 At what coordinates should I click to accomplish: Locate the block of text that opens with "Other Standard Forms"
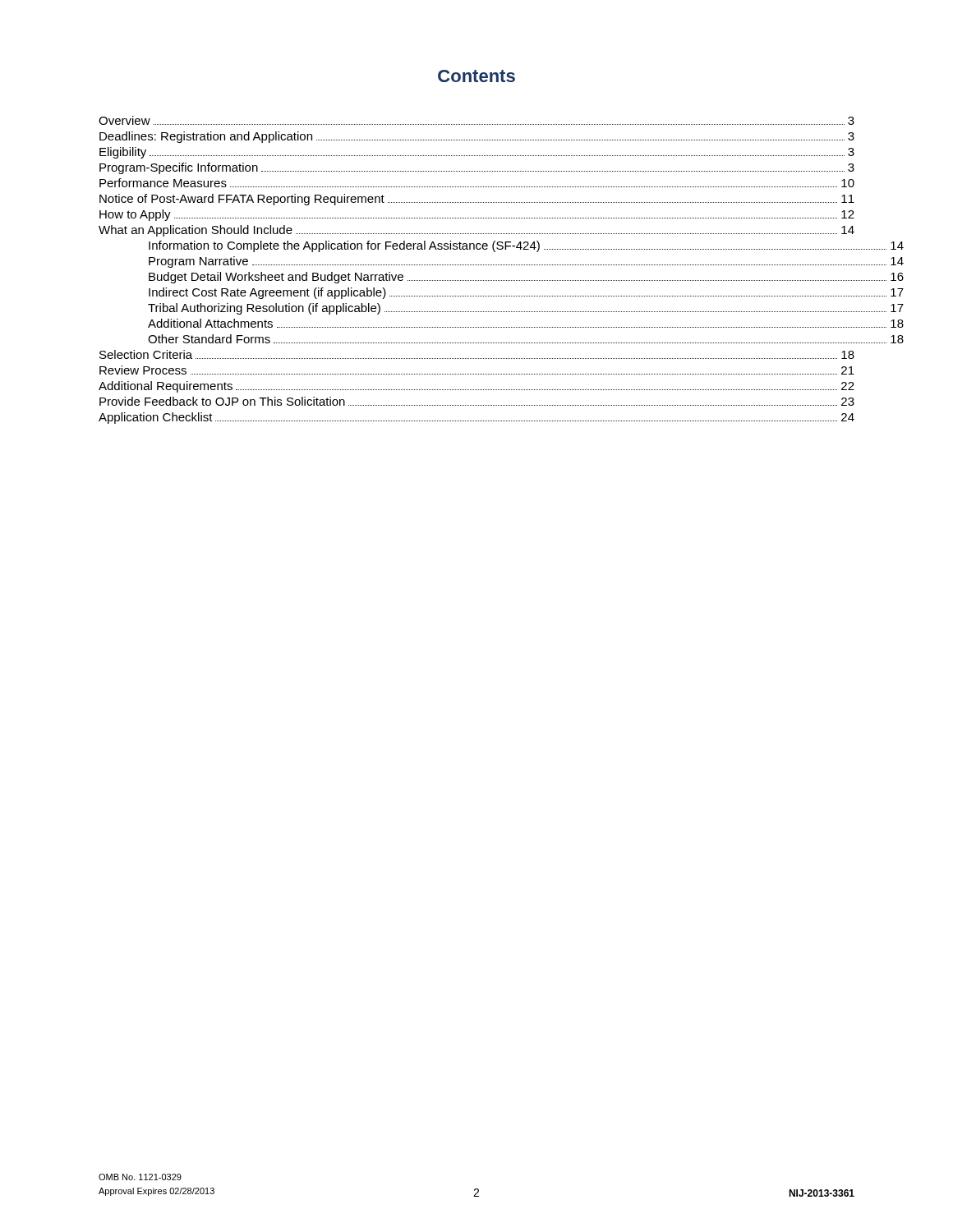point(526,339)
